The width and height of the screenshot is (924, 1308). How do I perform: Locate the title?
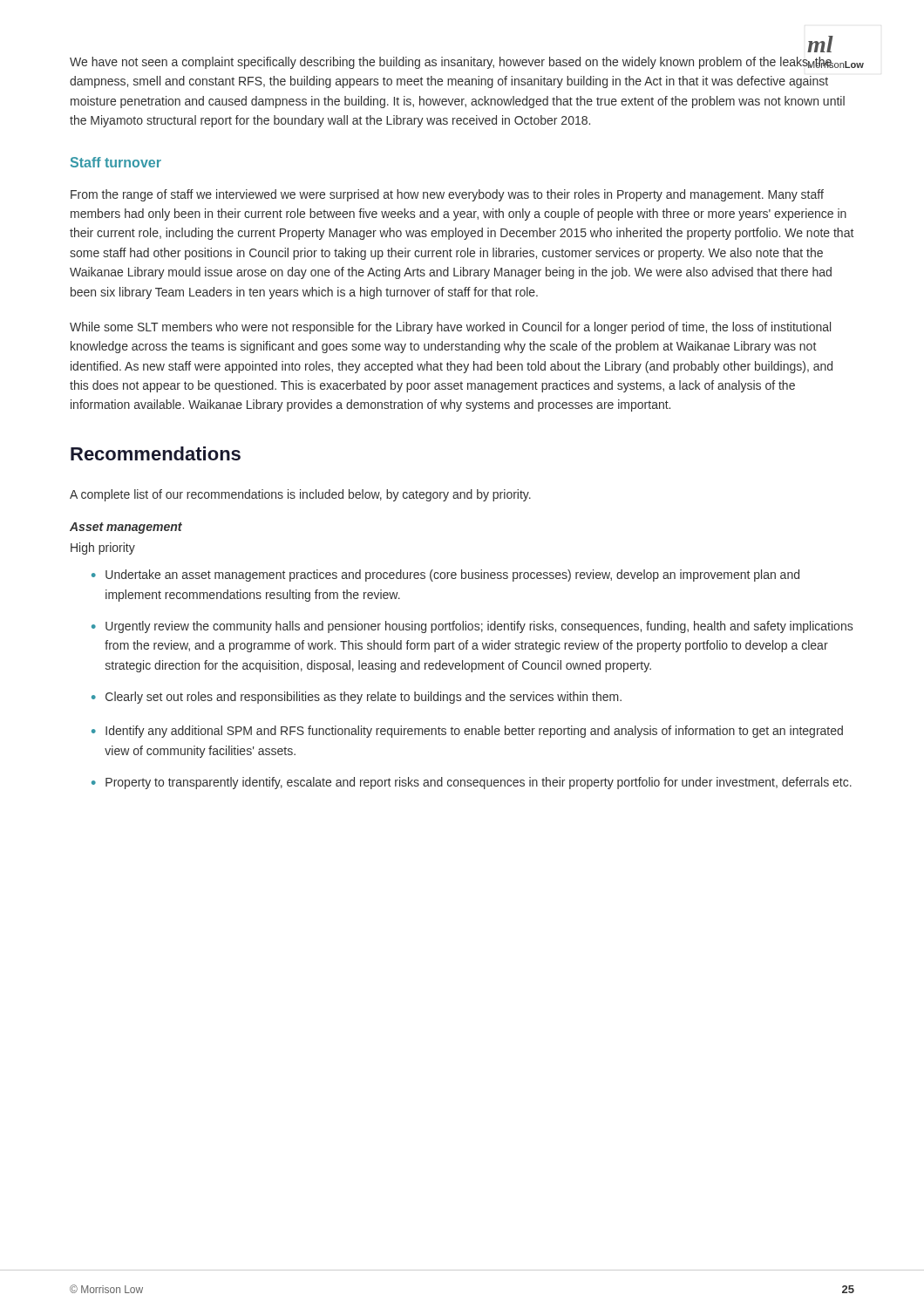pyautogui.click(x=156, y=454)
